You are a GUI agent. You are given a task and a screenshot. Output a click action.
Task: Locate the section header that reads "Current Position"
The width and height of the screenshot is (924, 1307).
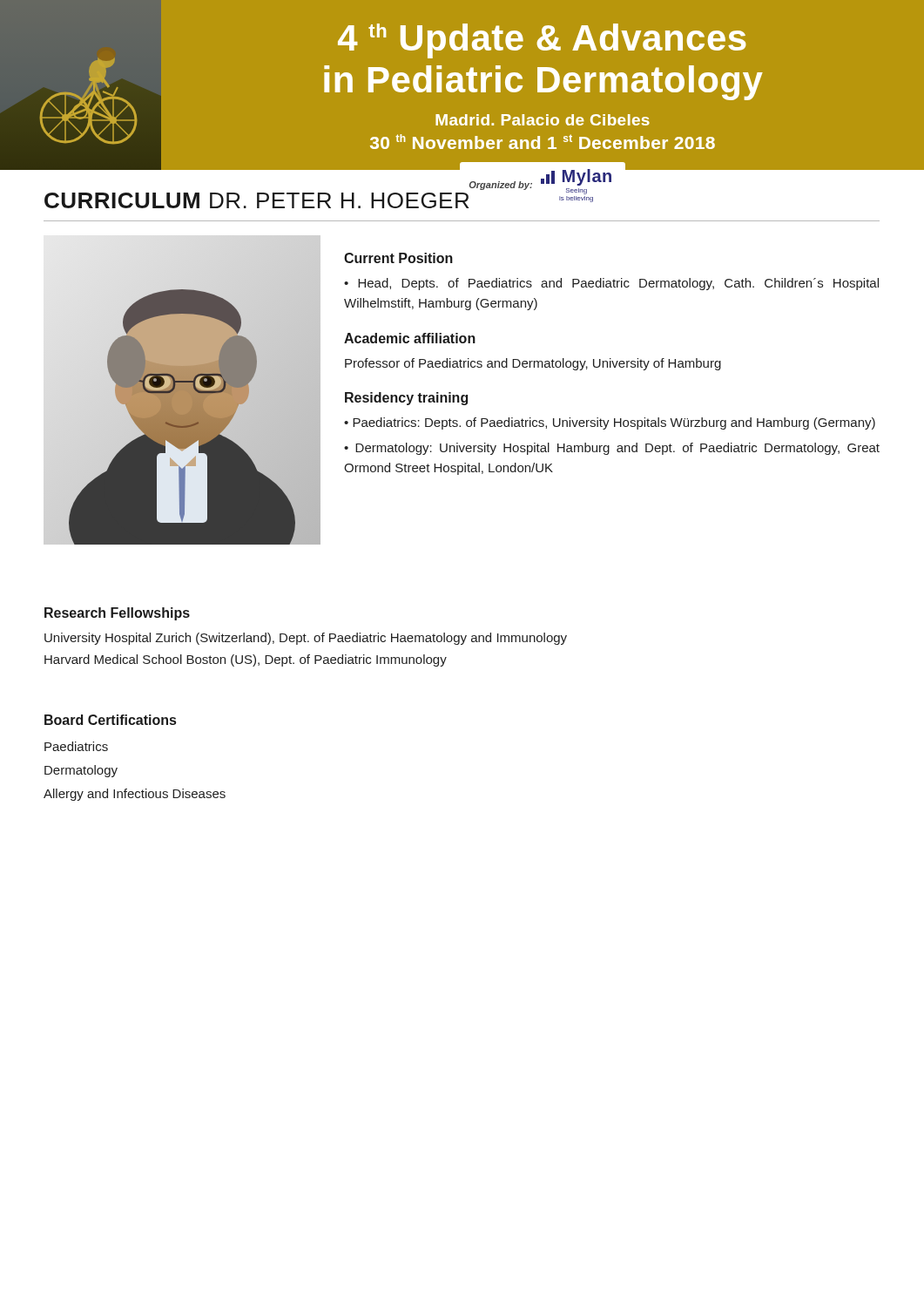(x=399, y=258)
